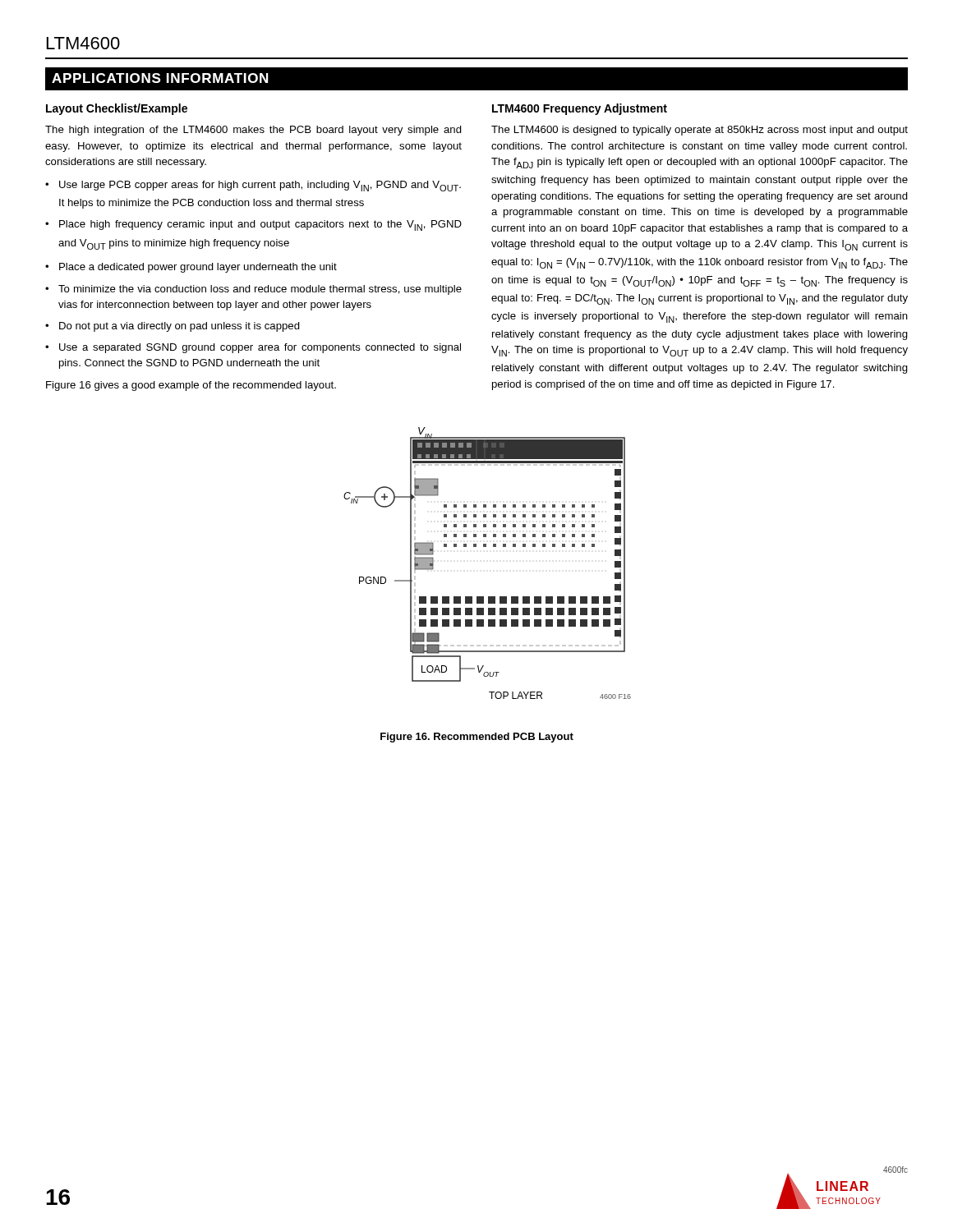Point to the block beginning "The high integration of the LTM4600"
Screen dimensions: 1232x953
(x=253, y=145)
